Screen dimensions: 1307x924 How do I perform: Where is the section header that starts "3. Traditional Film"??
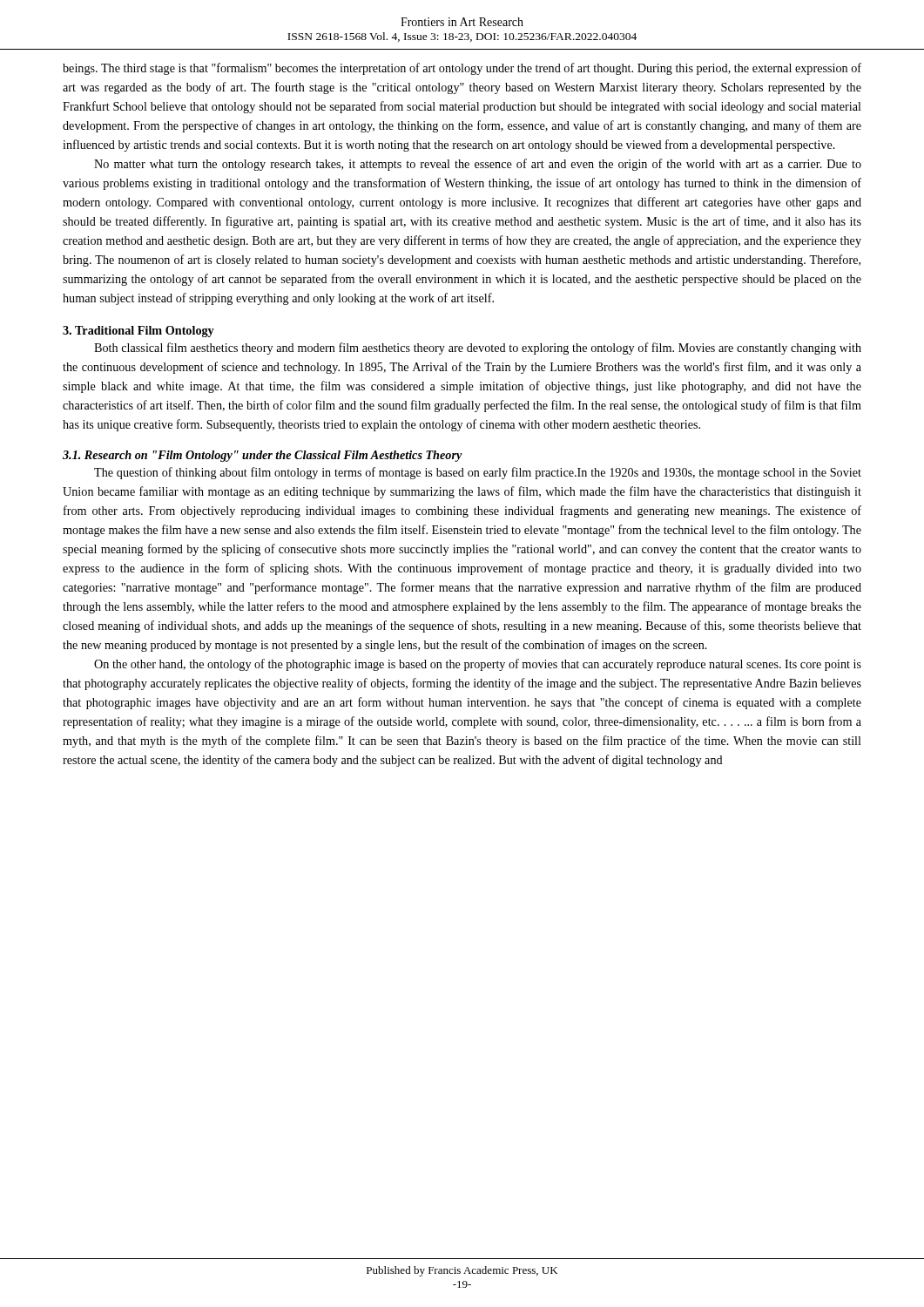[x=138, y=332]
